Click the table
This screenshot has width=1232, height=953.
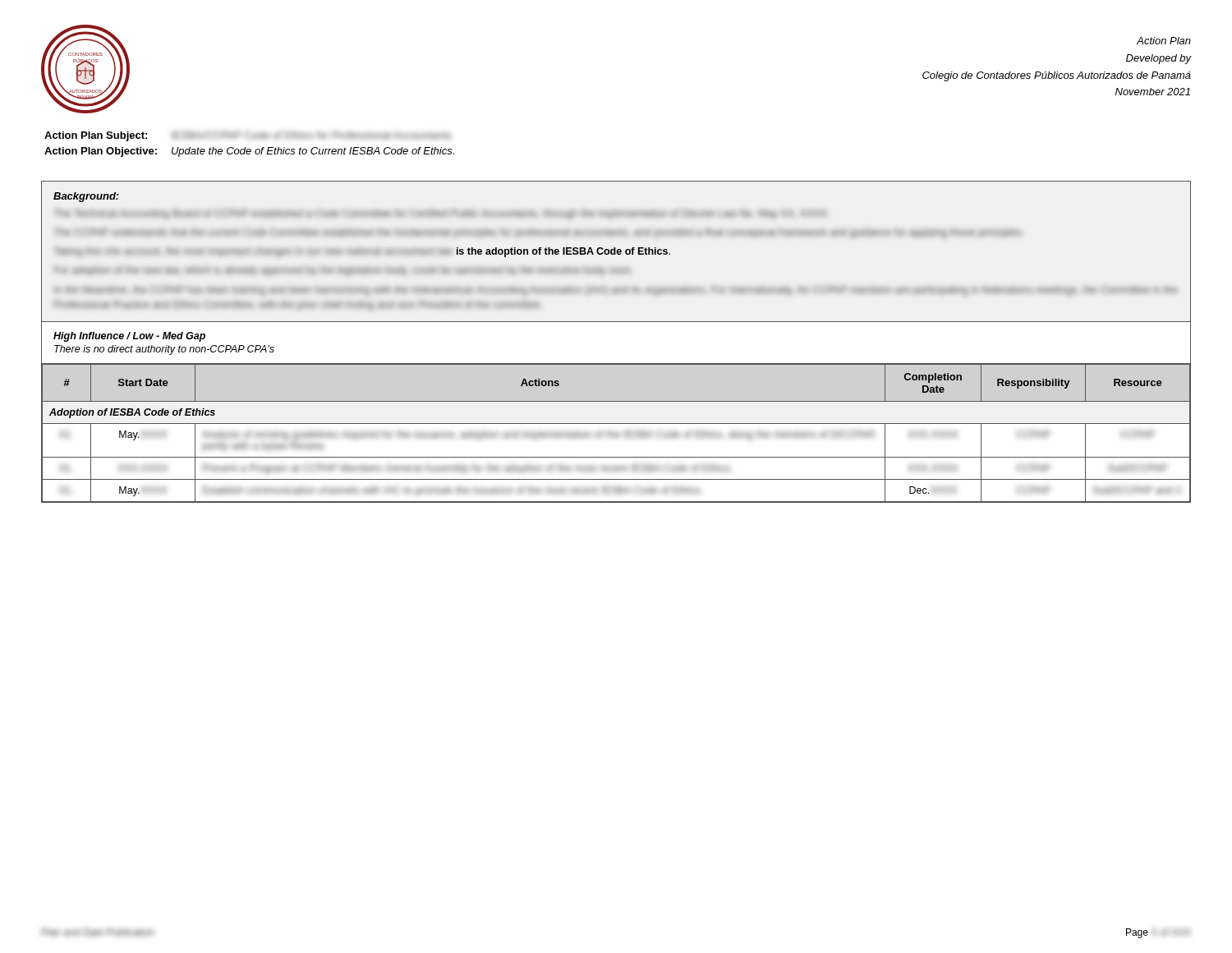pyautogui.click(x=616, y=433)
